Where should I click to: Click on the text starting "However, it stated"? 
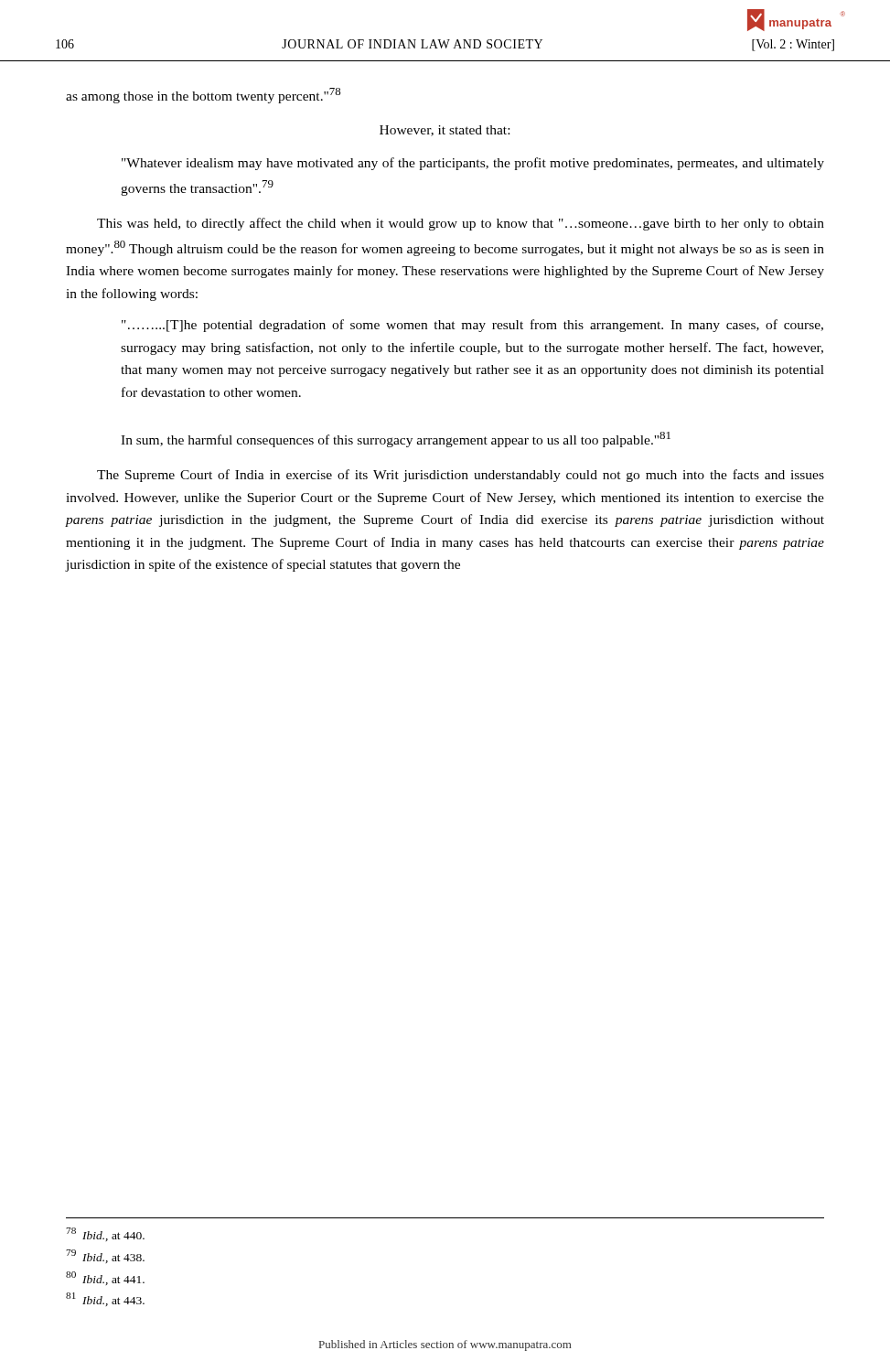click(x=445, y=129)
